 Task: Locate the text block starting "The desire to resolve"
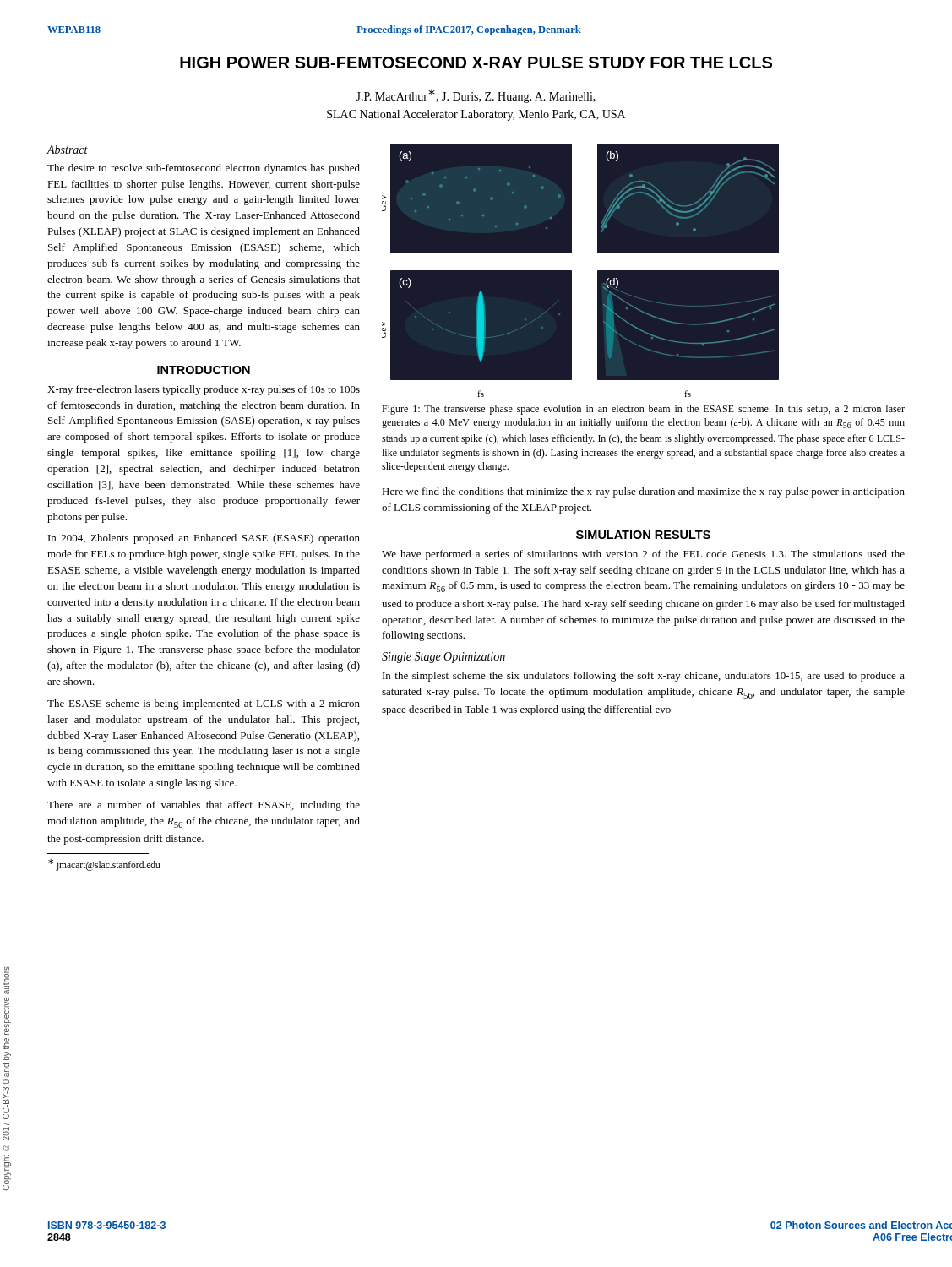[x=204, y=255]
